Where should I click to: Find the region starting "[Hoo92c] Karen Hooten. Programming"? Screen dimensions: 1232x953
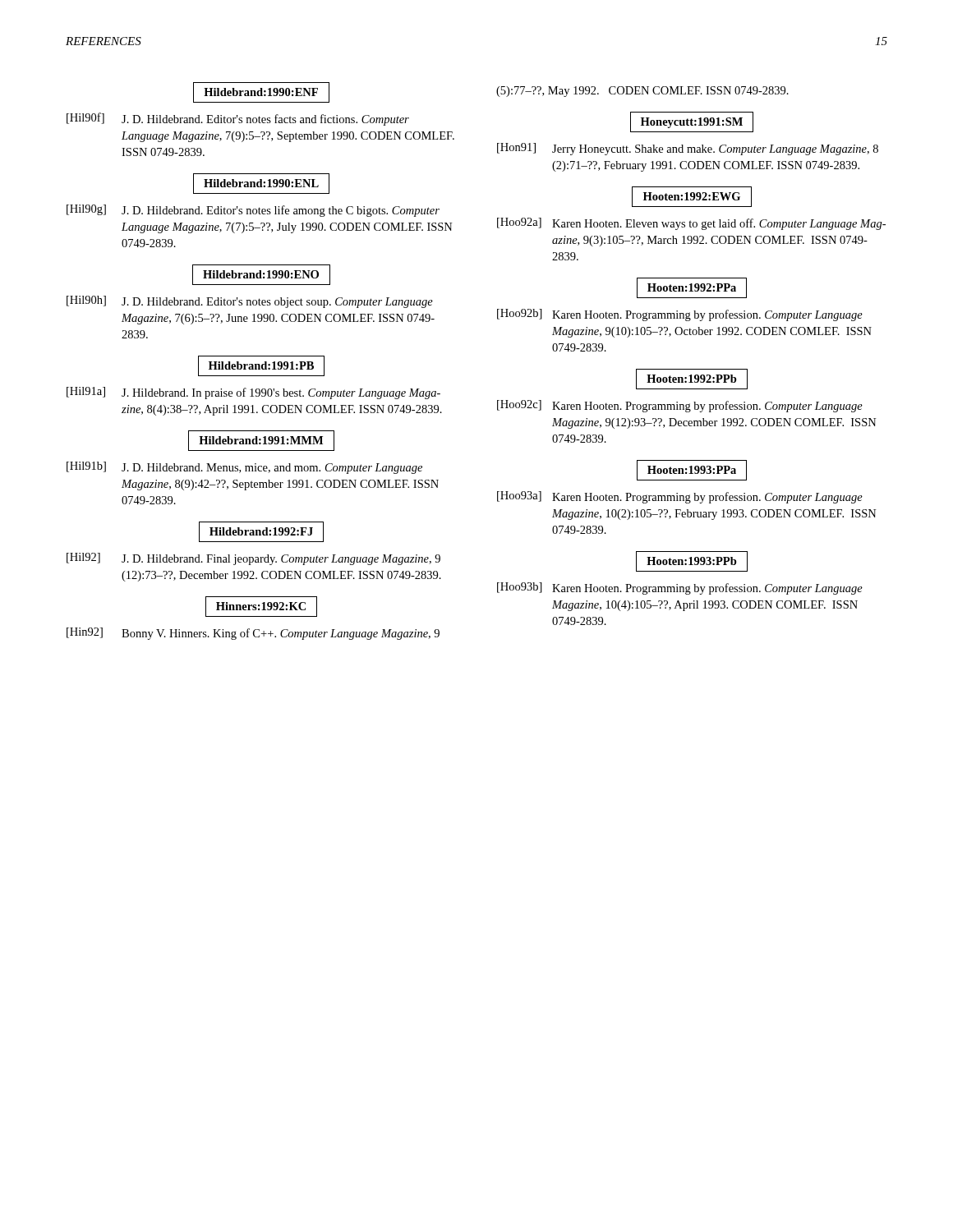692,422
